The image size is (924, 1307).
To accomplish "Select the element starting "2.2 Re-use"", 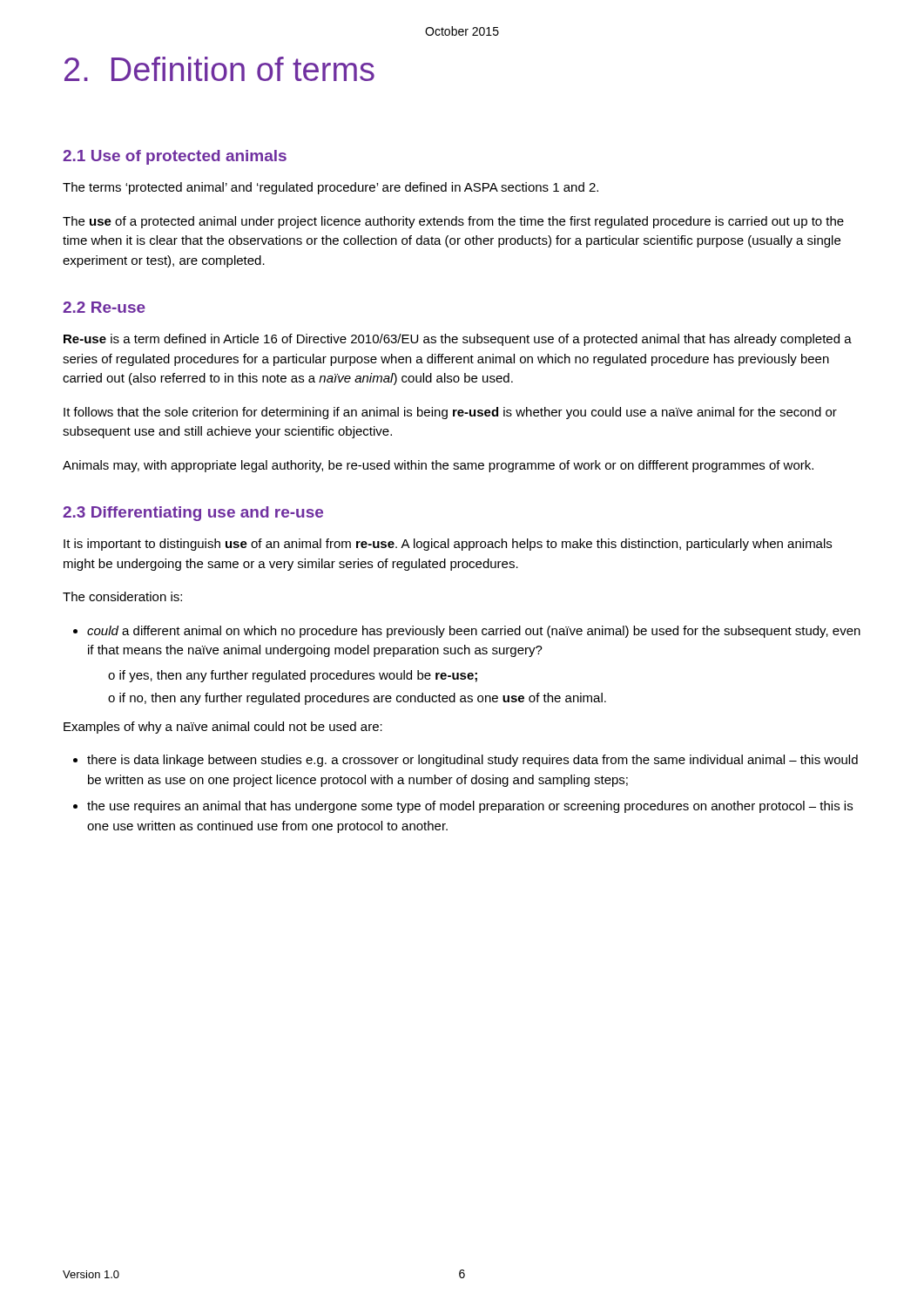I will [104, 307].
